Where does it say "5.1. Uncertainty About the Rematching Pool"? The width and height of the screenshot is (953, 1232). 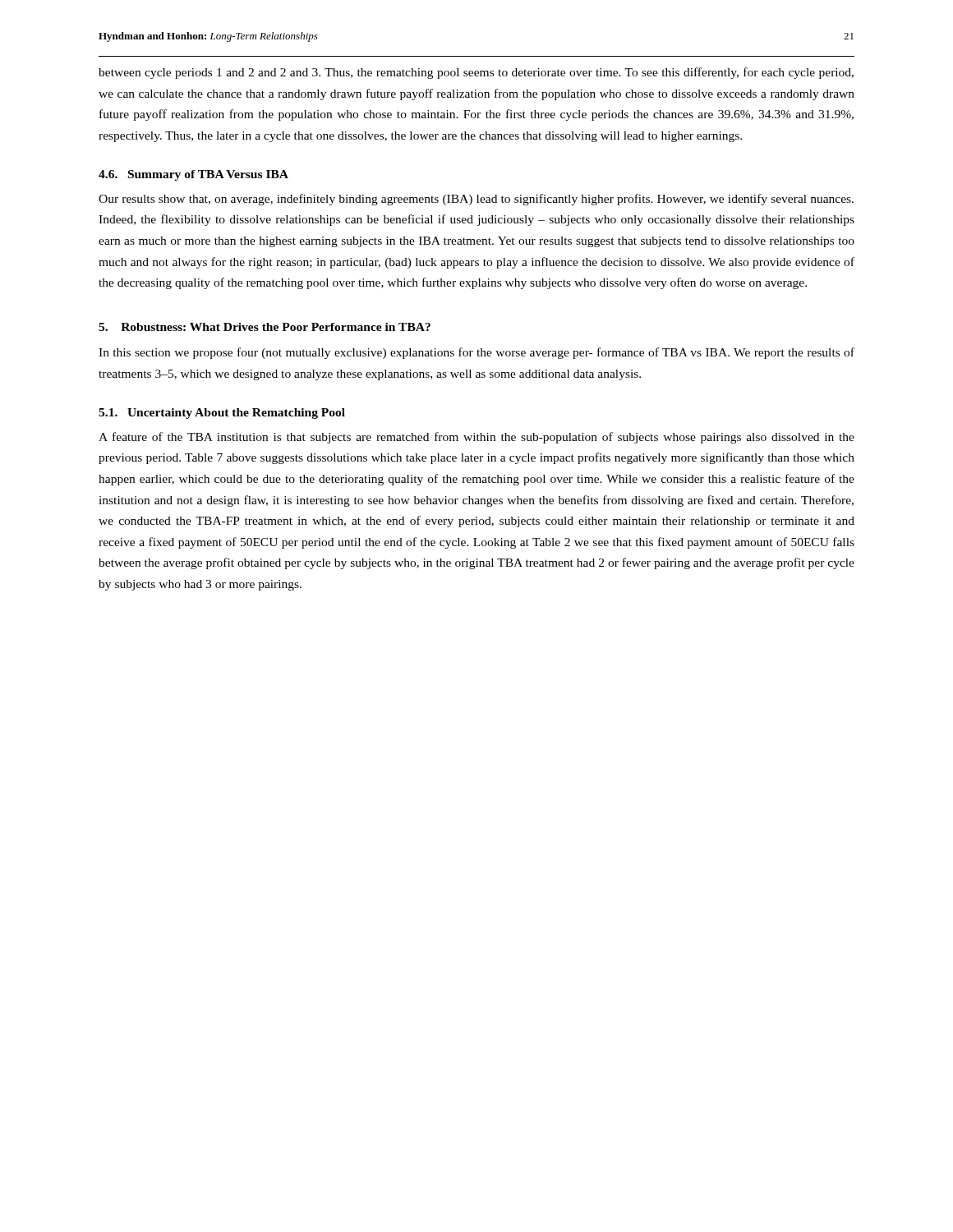[x=222, y=414]
